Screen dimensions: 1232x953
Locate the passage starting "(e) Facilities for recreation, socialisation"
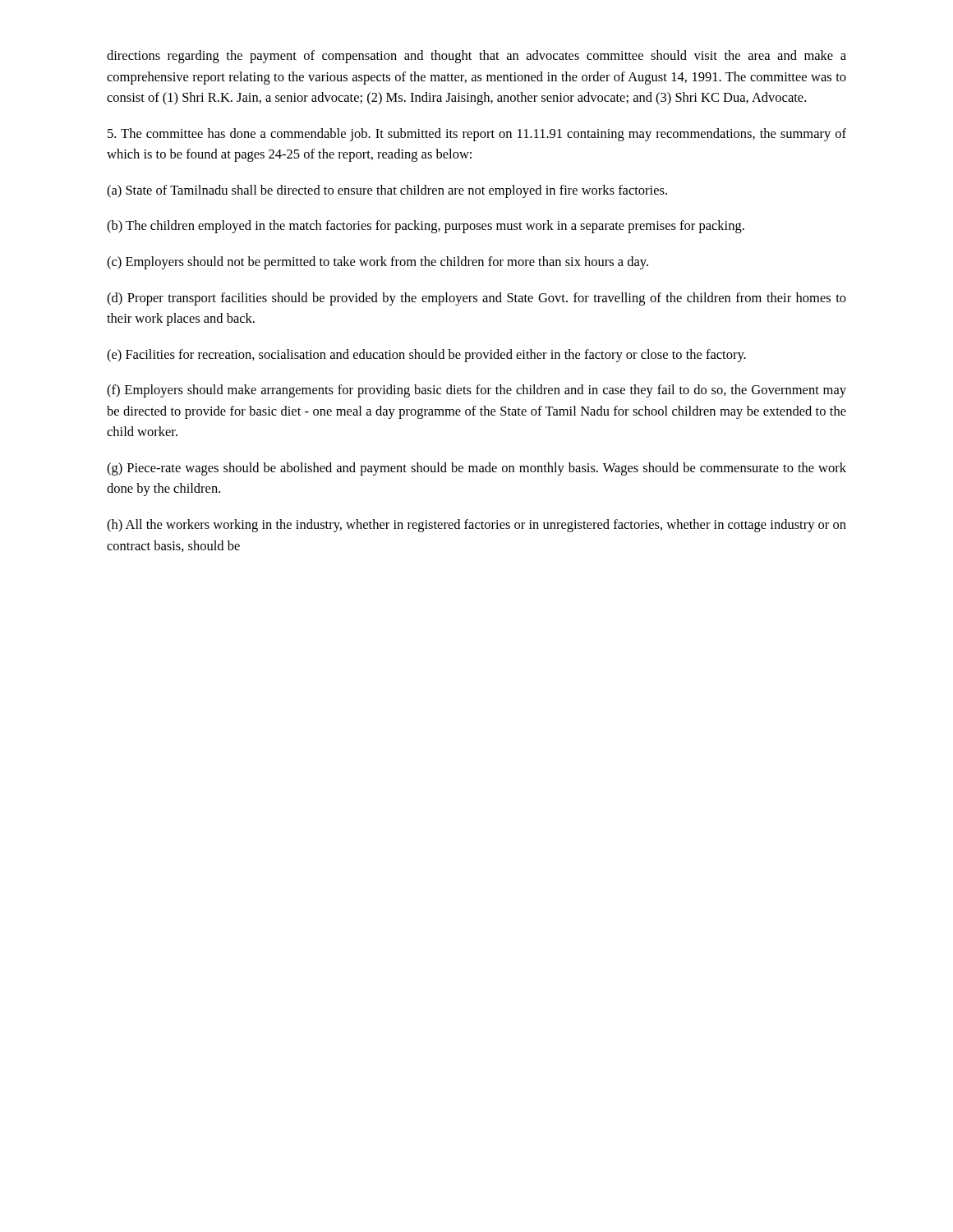[427, 354]
